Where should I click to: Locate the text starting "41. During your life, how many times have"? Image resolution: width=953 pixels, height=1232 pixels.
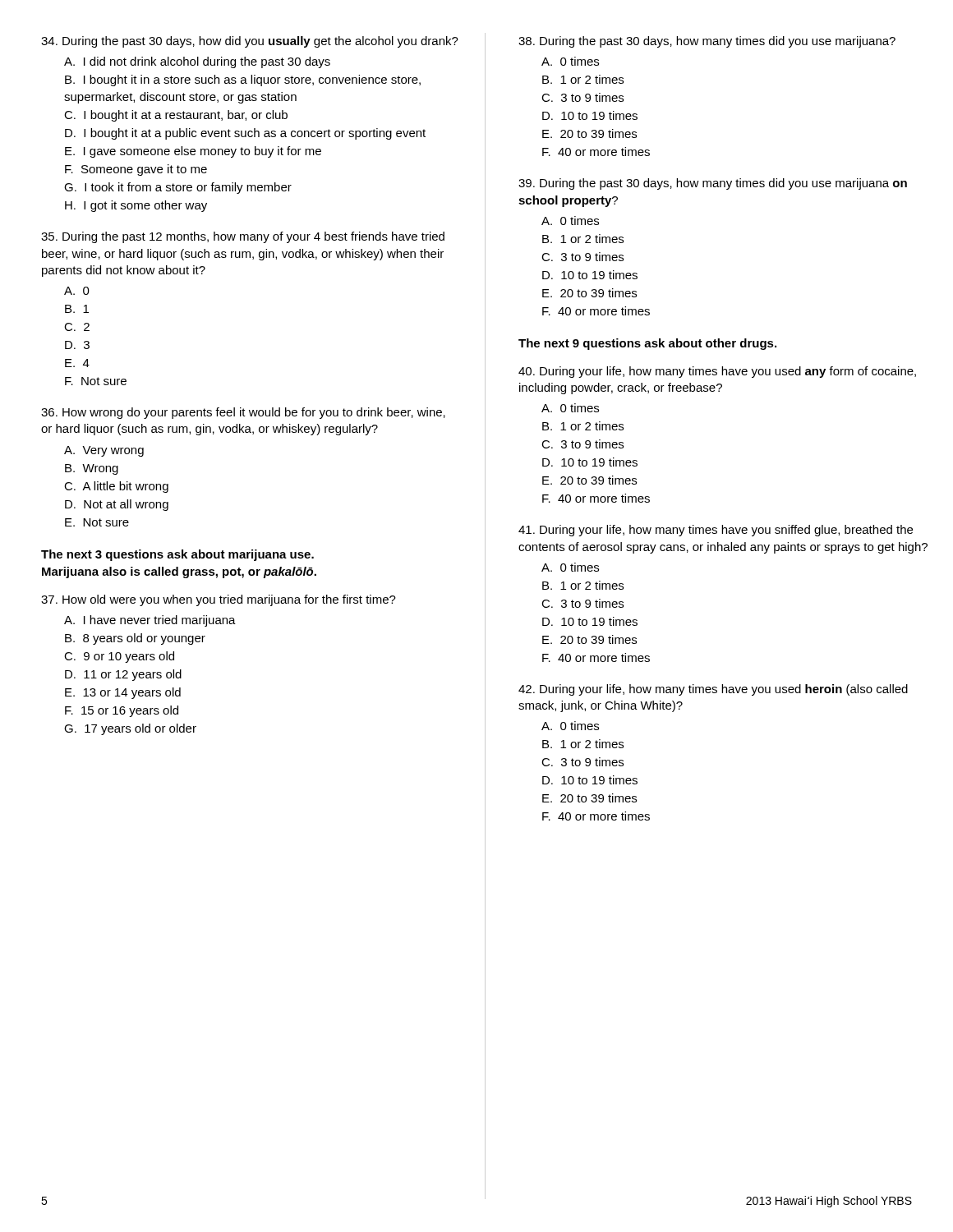click(716, 531)
